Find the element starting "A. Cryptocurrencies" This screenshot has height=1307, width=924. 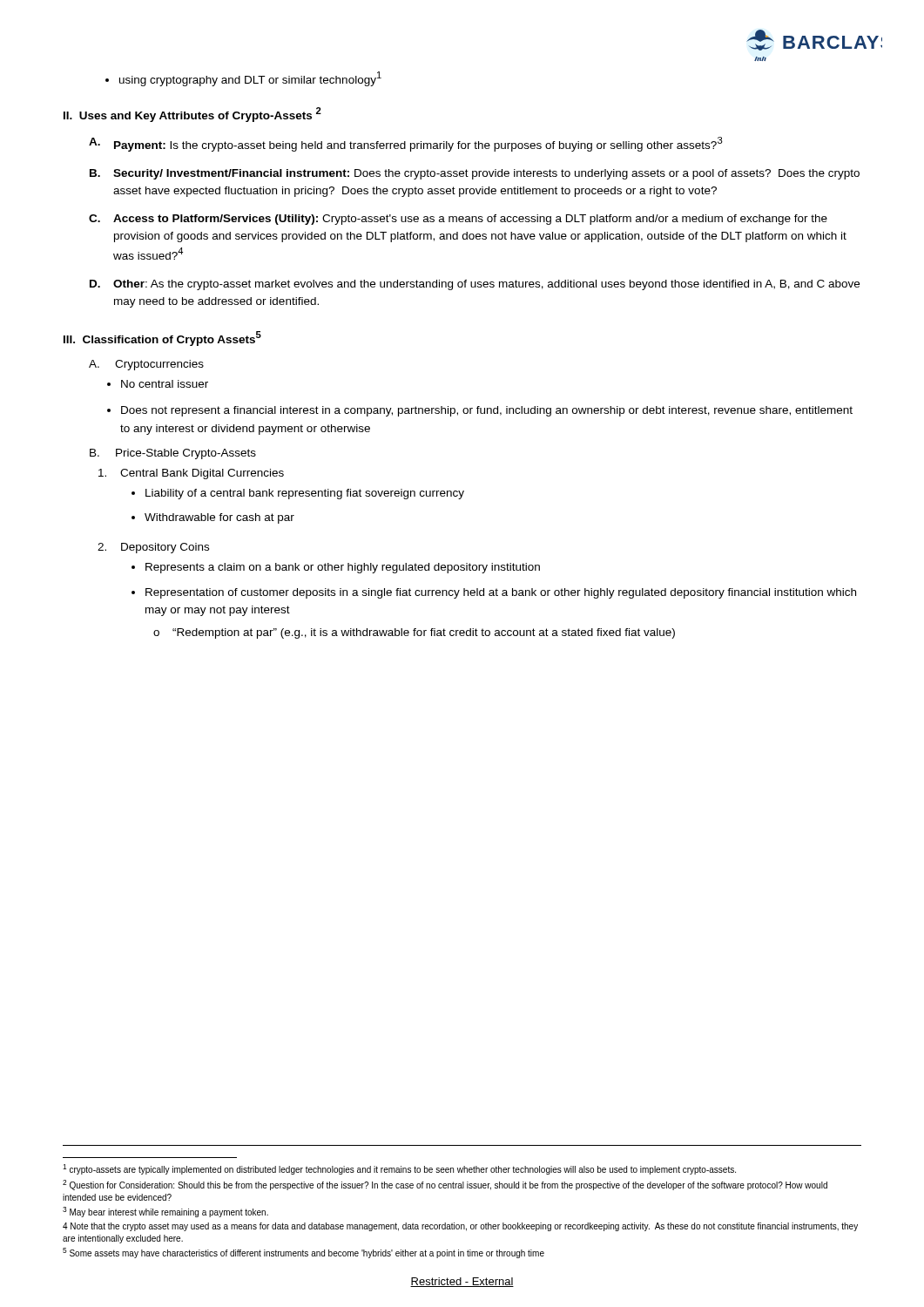pyautogui.click(x=146, y=365)
